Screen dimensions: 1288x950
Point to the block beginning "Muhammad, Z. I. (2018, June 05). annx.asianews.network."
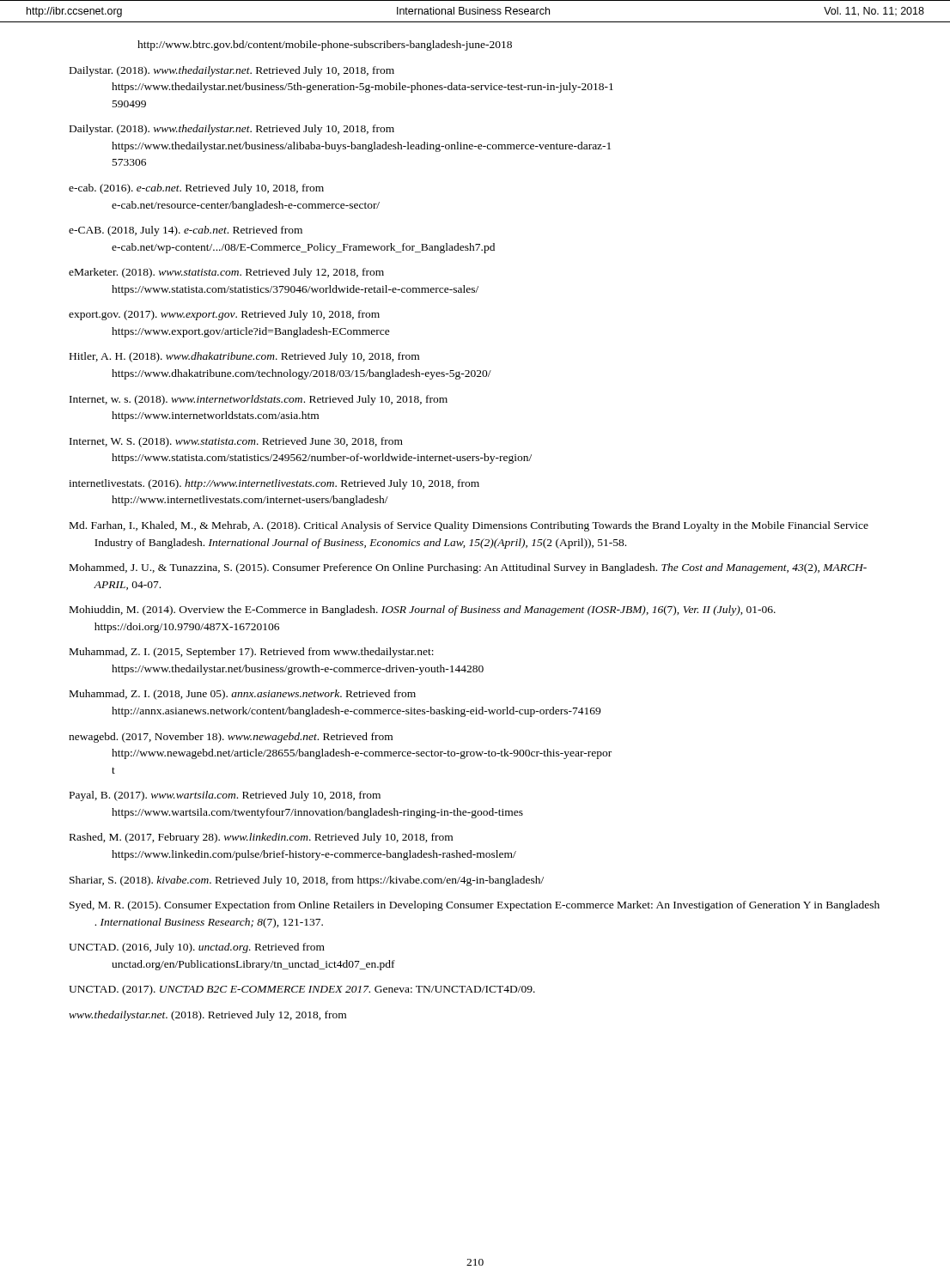point(335,702)
